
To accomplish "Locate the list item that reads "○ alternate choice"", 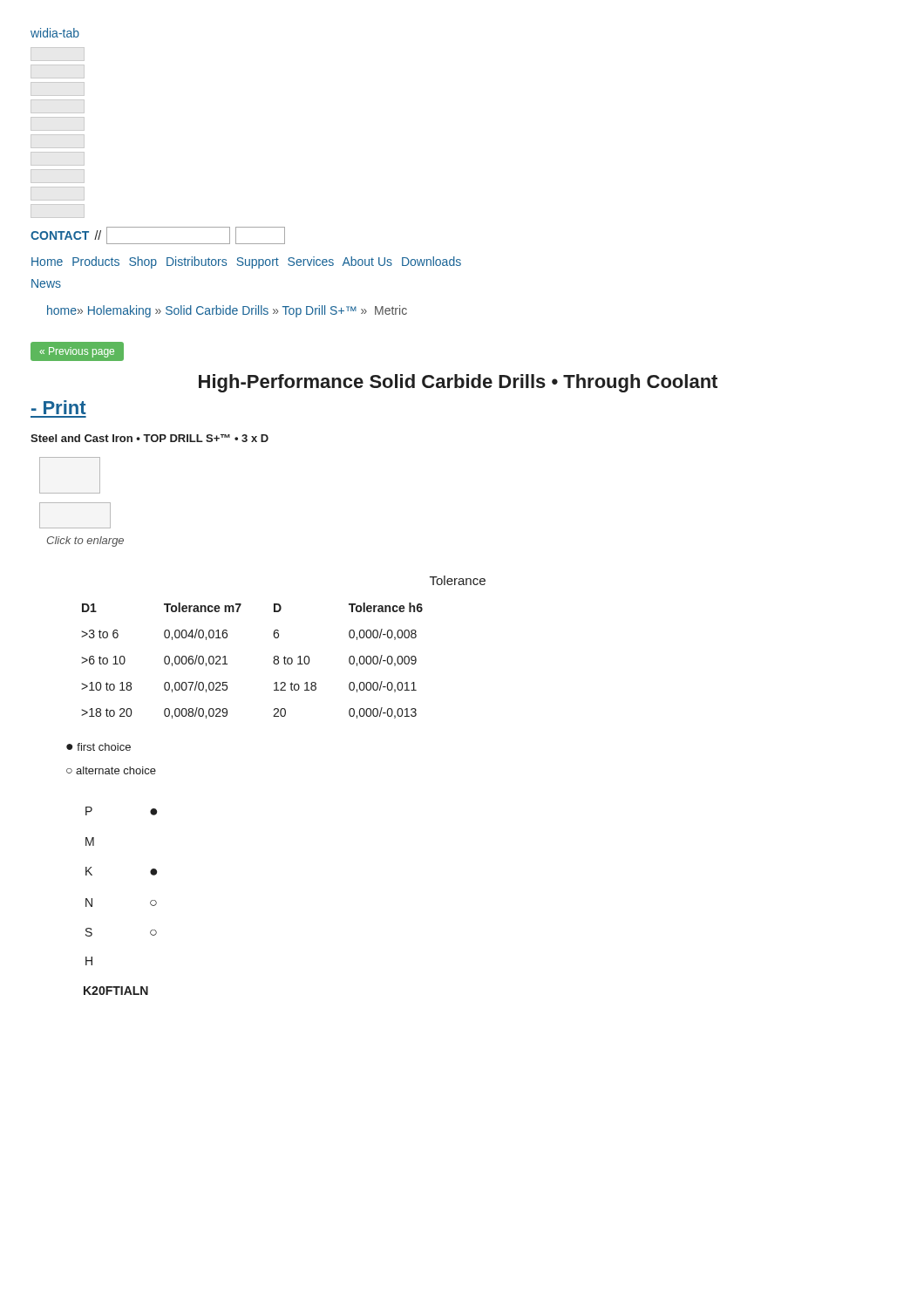I will pos(111,770).
